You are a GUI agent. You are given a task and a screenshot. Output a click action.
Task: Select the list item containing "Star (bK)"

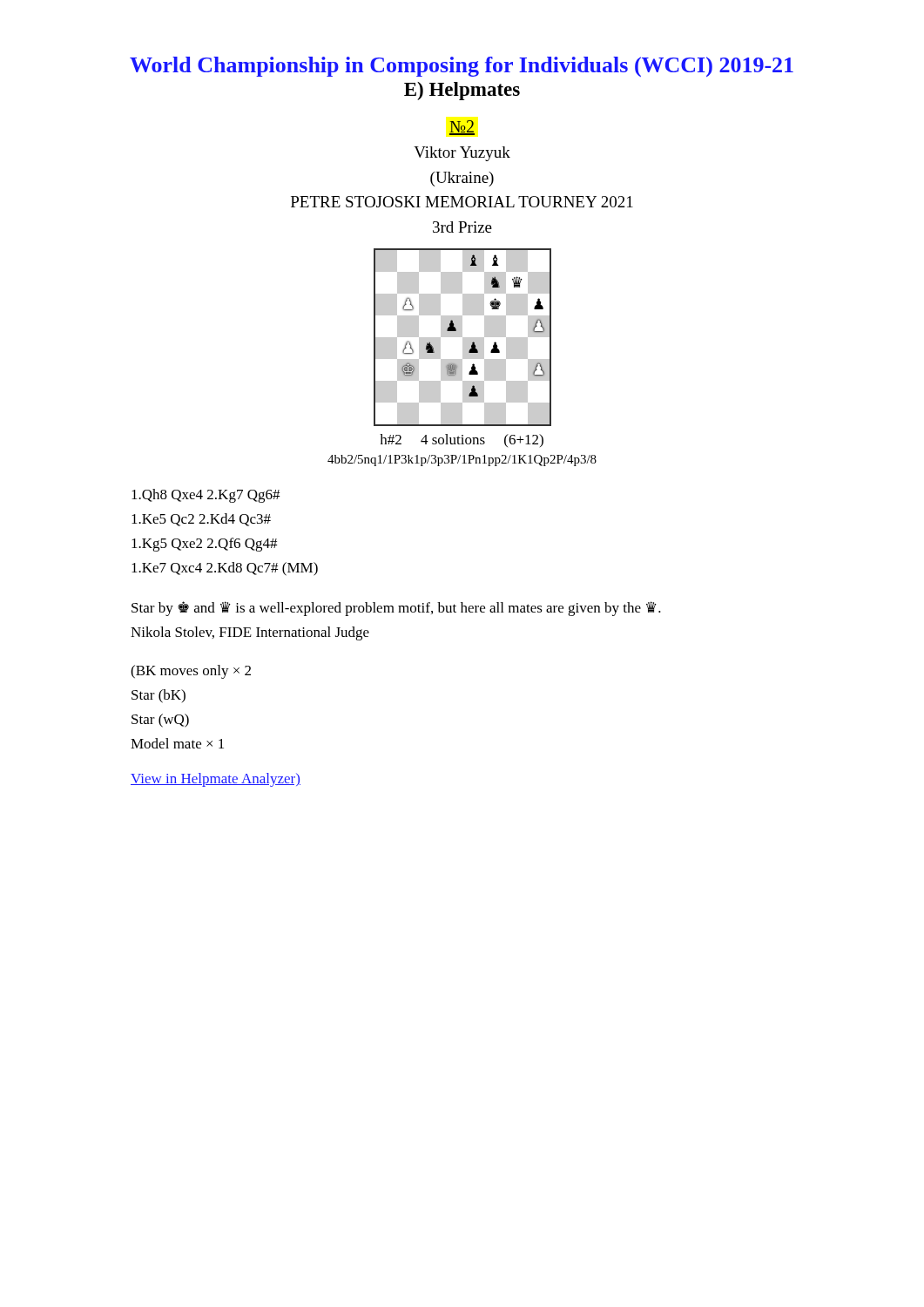pos(158,695)
